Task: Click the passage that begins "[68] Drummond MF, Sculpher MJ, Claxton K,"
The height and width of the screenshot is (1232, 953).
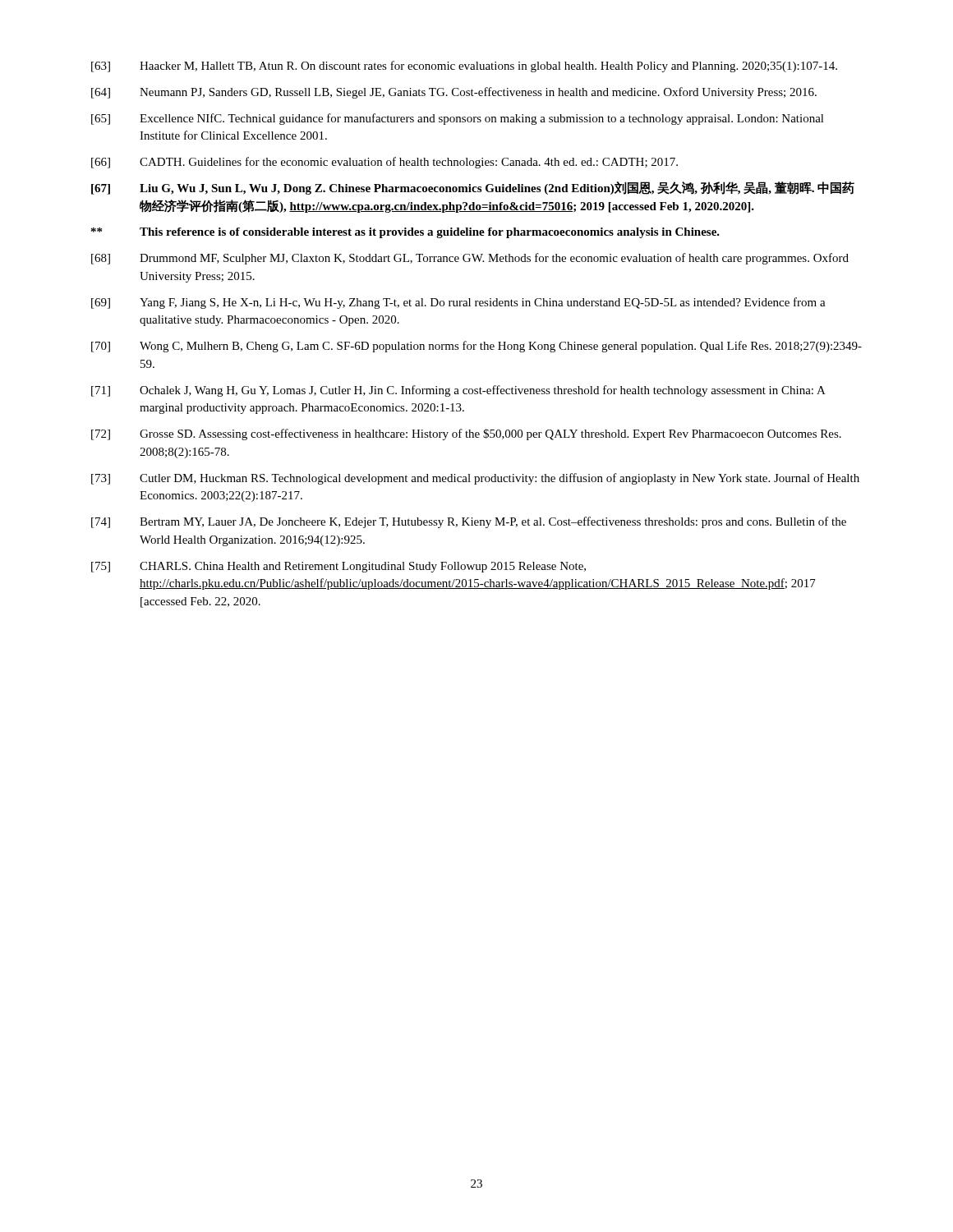Action: (x=476, y=268)
